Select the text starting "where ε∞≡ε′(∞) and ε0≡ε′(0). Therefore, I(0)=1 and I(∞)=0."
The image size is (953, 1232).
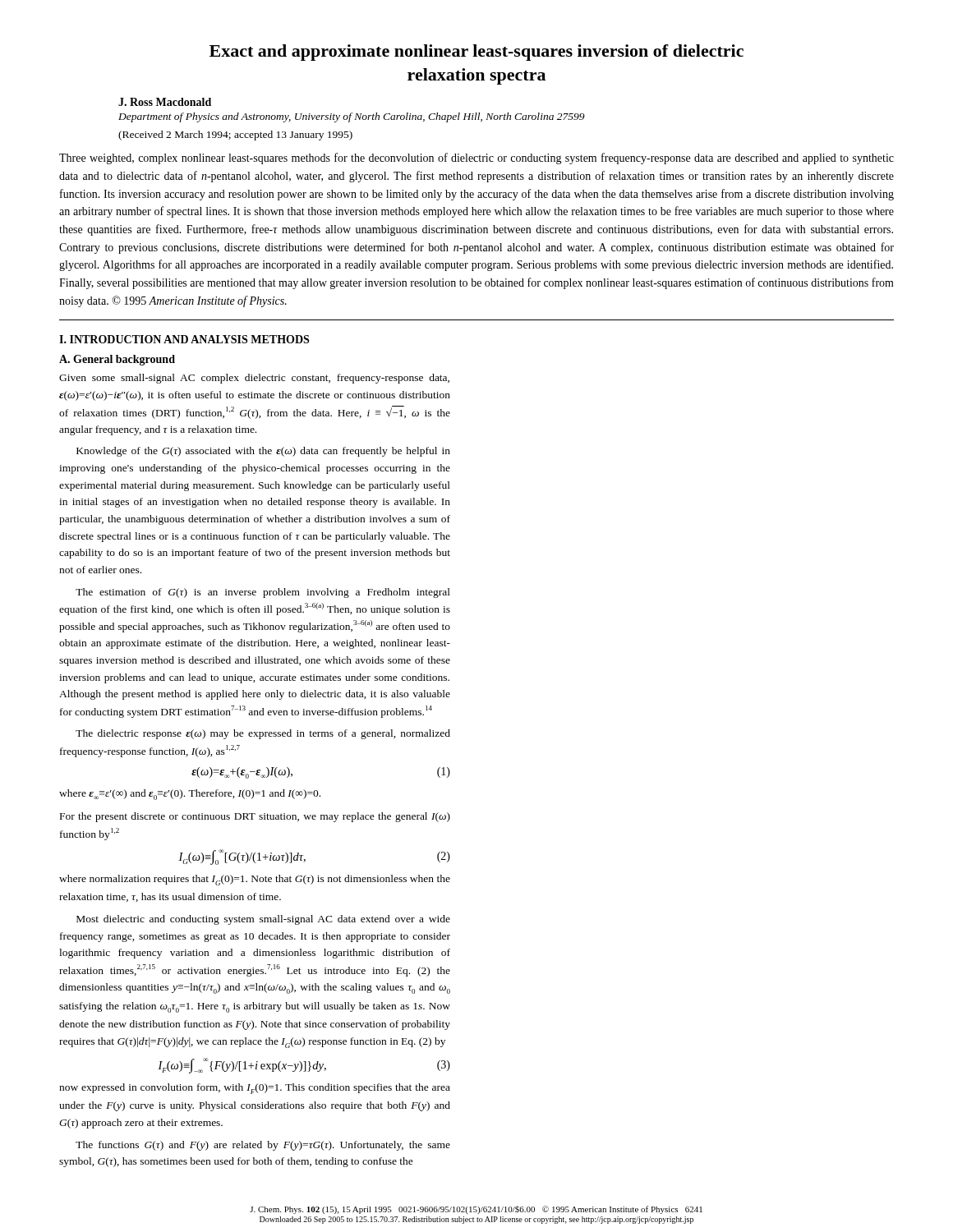pyautogui.click(x=255, y=814)
